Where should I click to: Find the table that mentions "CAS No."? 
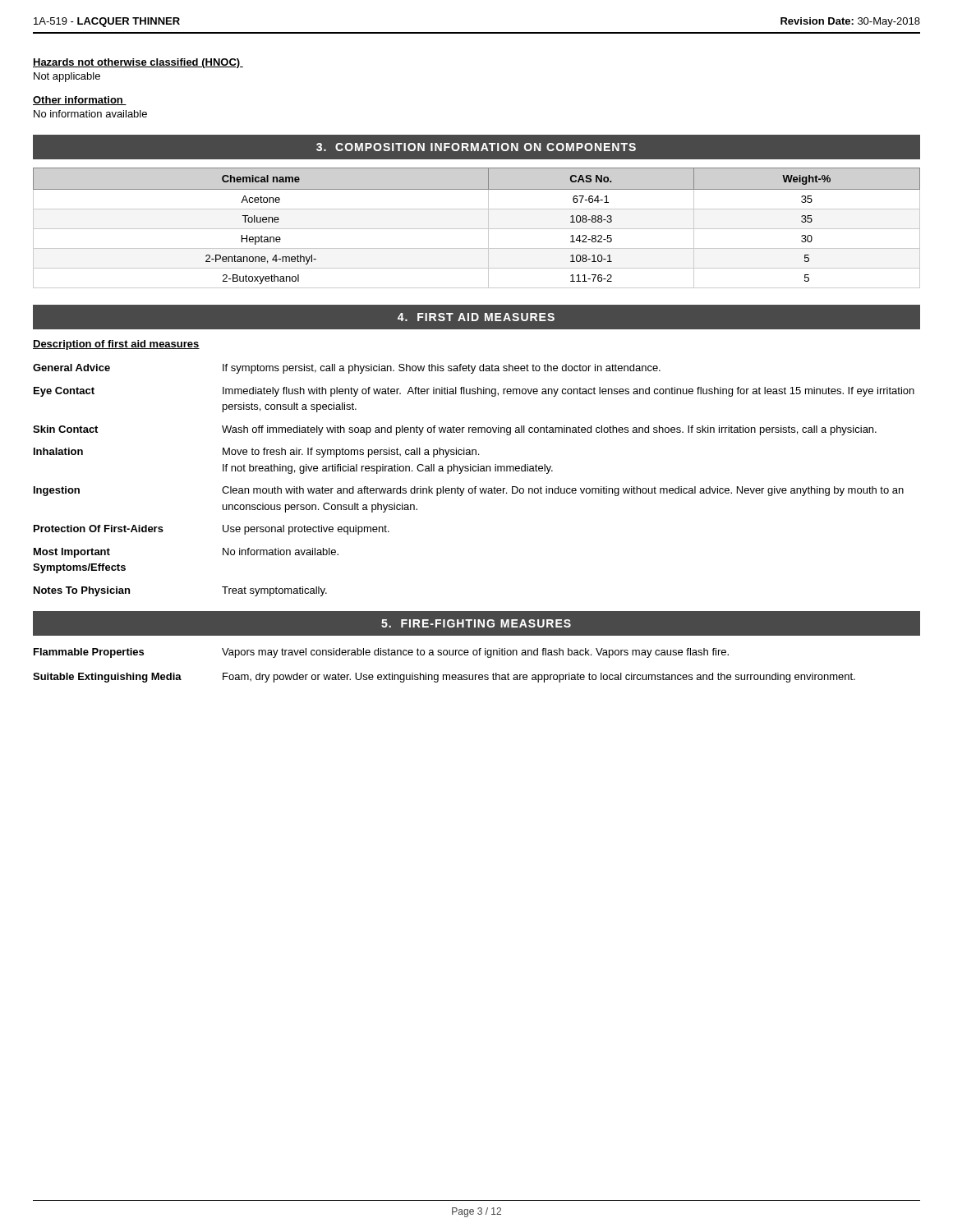tap(476, 228)
